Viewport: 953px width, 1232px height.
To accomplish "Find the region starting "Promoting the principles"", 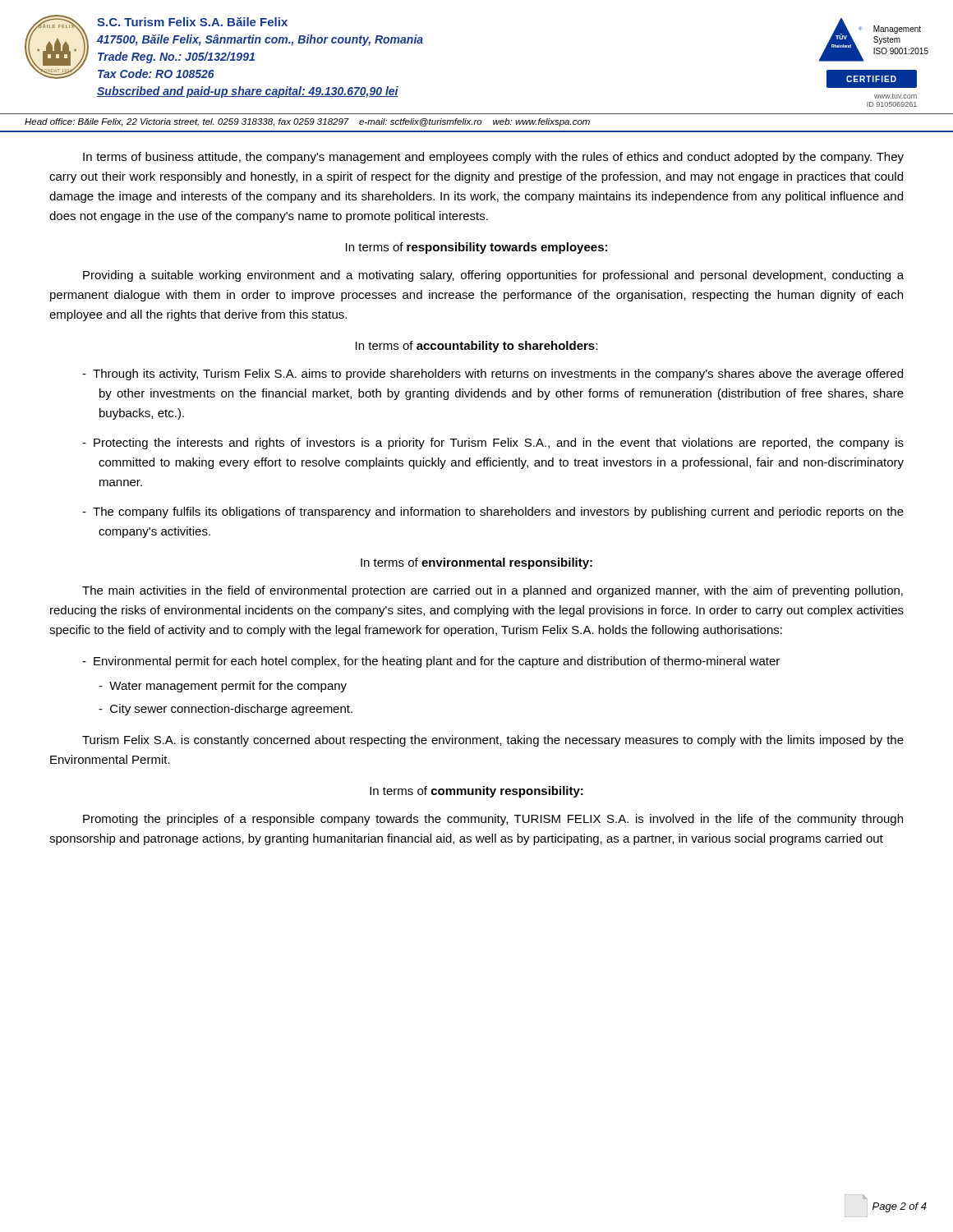I will [x=476, y=828].
